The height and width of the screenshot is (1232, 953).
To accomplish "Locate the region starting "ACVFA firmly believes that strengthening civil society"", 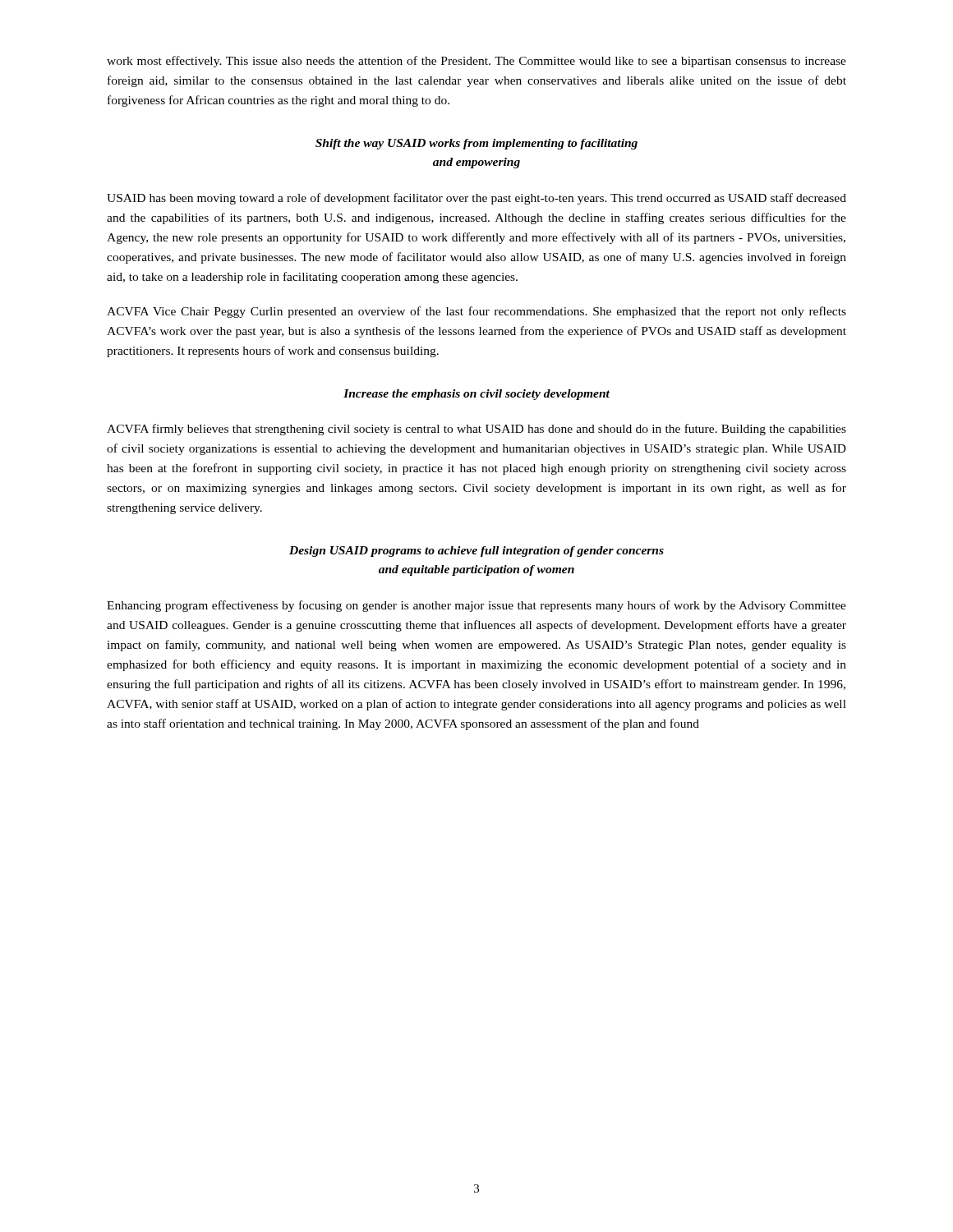I will tap(476, 468).
